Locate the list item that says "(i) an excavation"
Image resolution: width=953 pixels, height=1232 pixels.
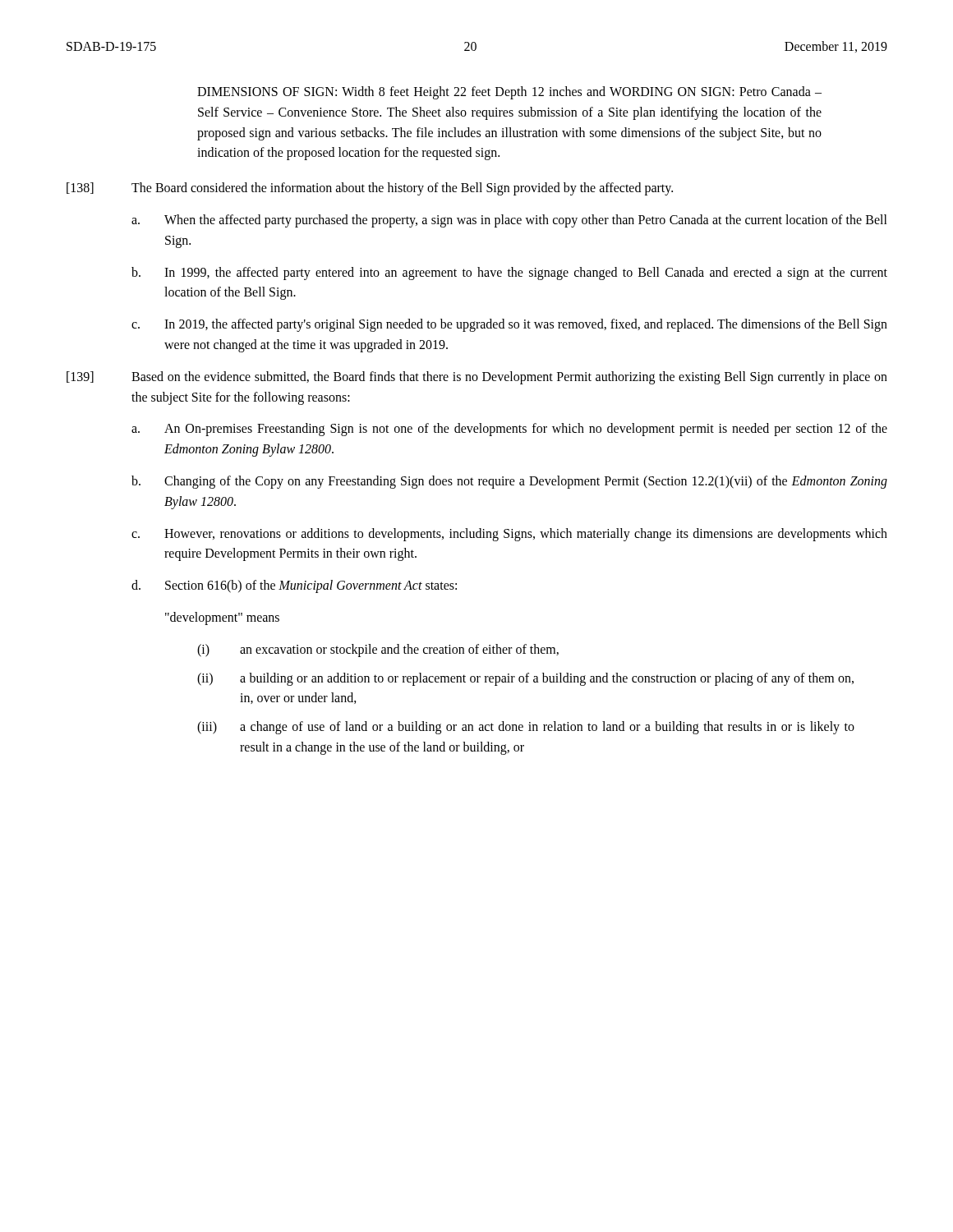coord(526,650)
